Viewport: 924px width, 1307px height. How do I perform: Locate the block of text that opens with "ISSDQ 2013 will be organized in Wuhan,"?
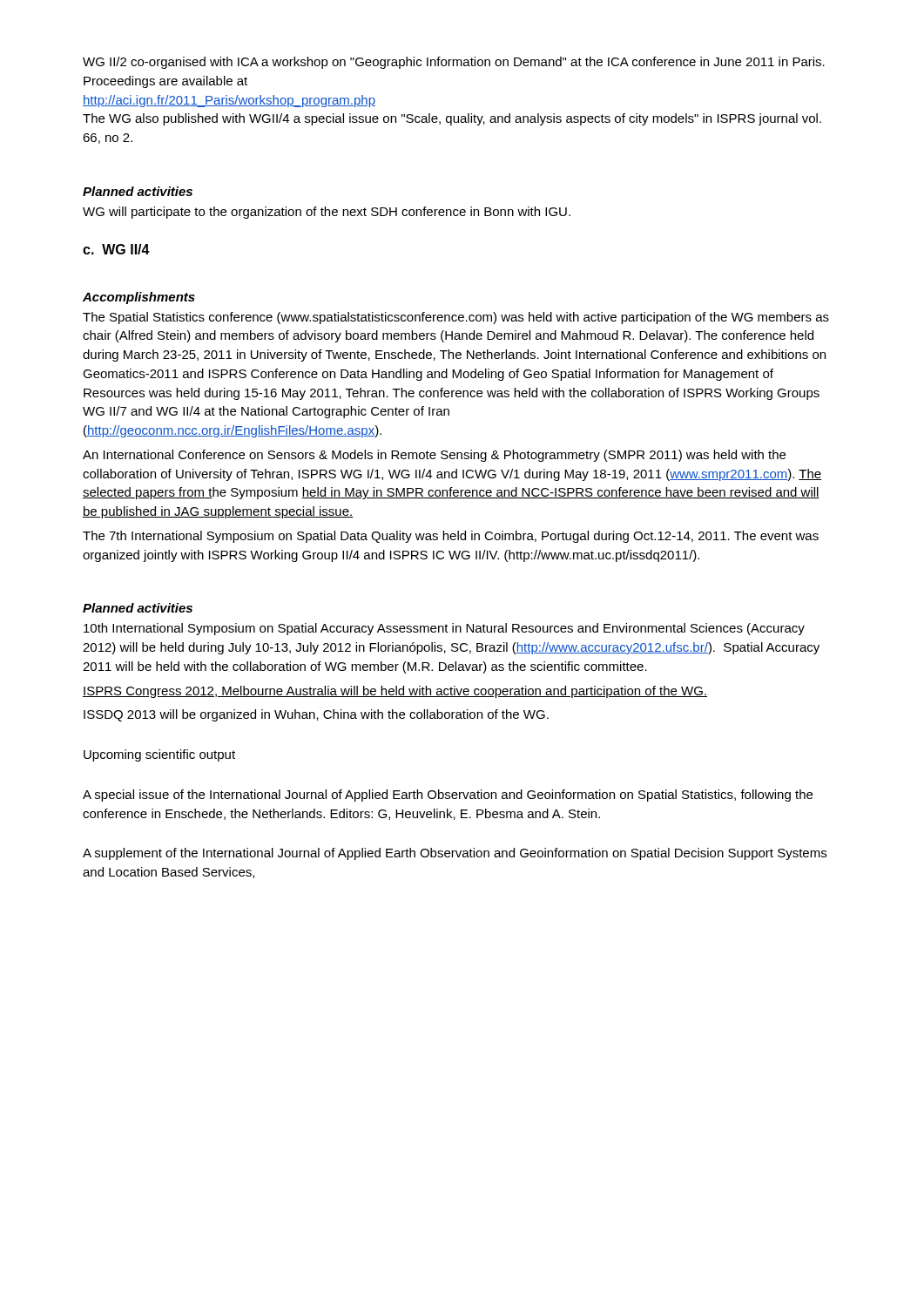click(x=316, y=714)
